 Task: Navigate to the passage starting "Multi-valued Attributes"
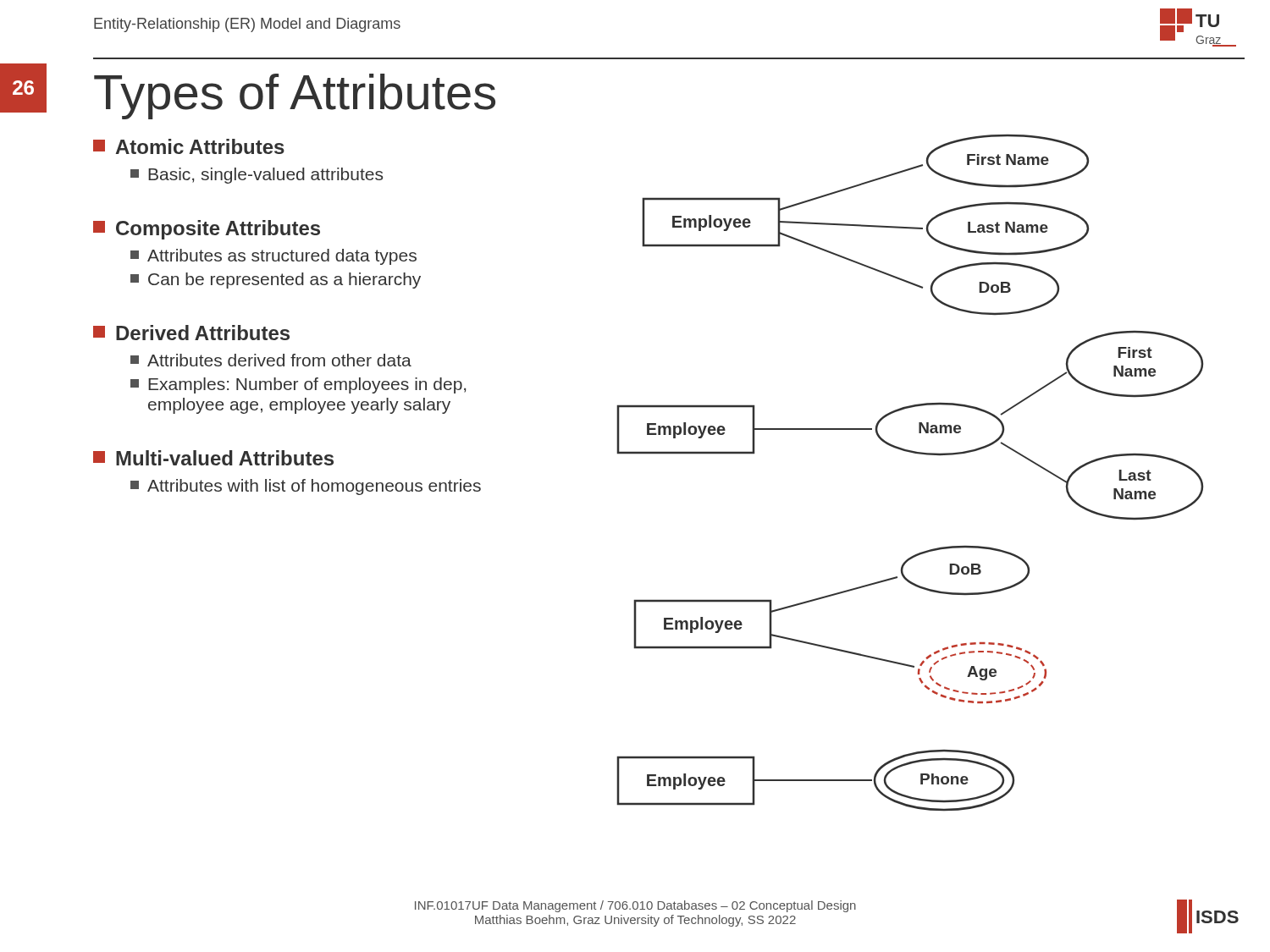coord(214,459)
